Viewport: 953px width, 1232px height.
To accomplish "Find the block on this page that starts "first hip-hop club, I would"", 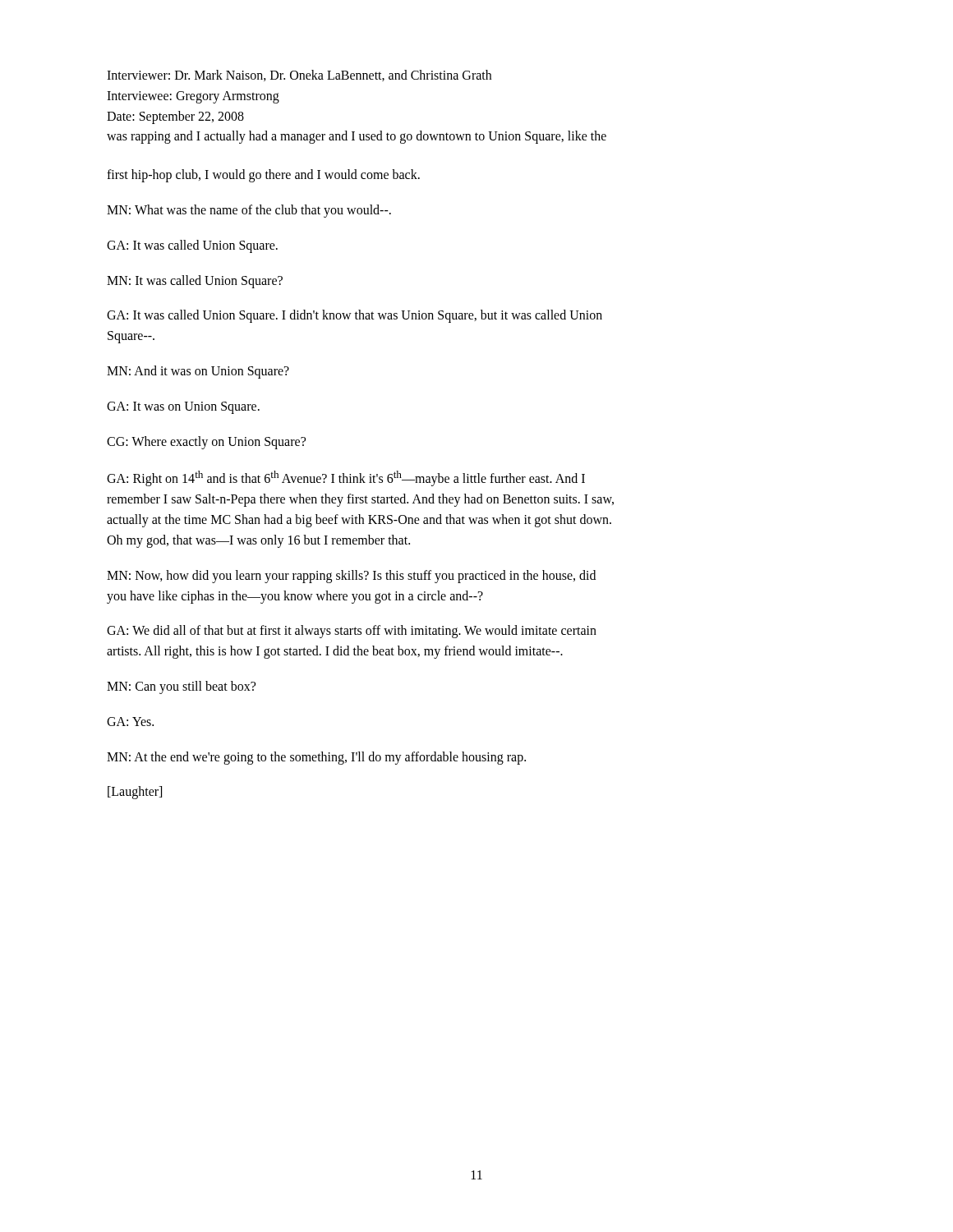I will [x=263, y=176].
